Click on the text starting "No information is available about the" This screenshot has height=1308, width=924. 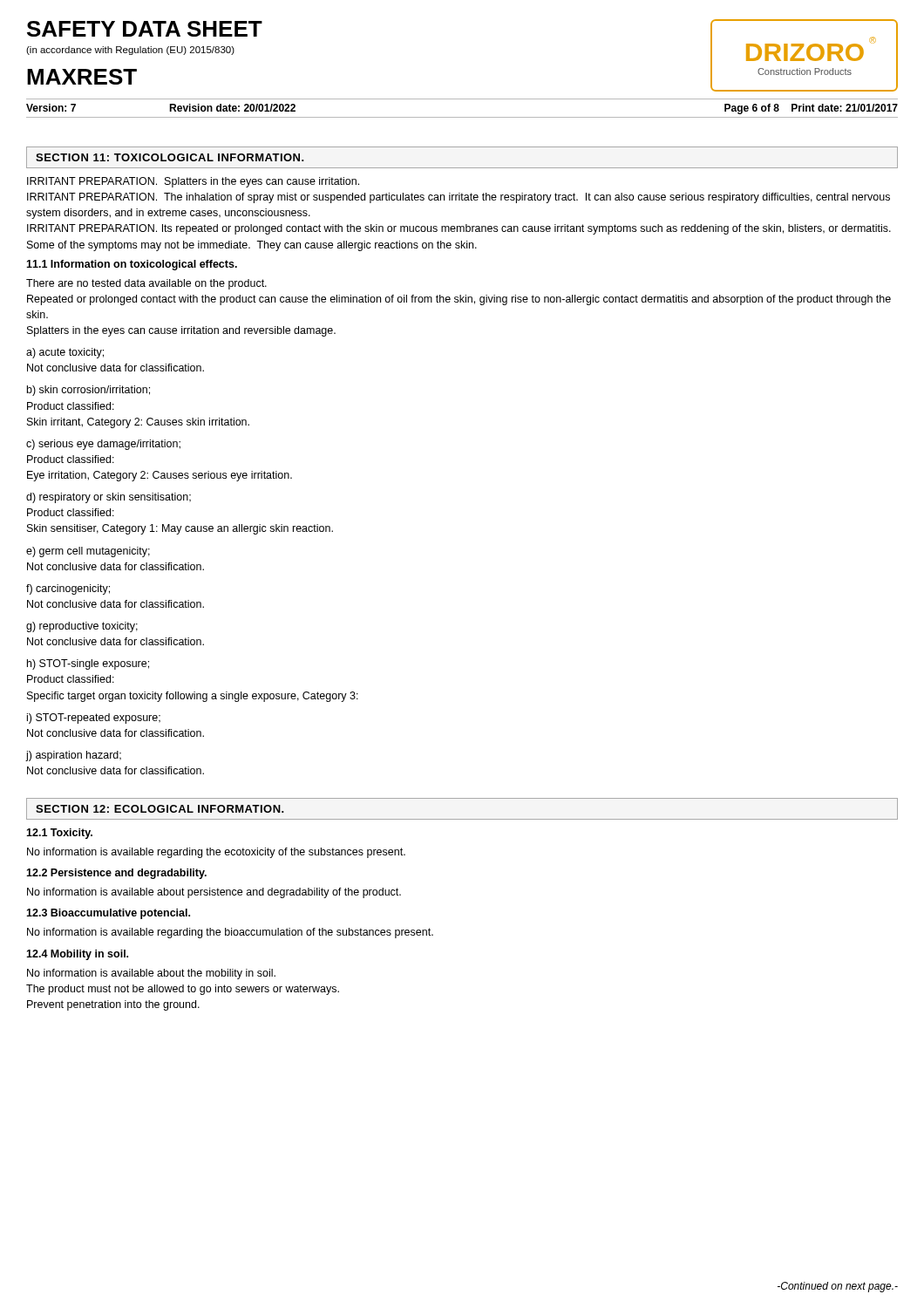point(183,989)
